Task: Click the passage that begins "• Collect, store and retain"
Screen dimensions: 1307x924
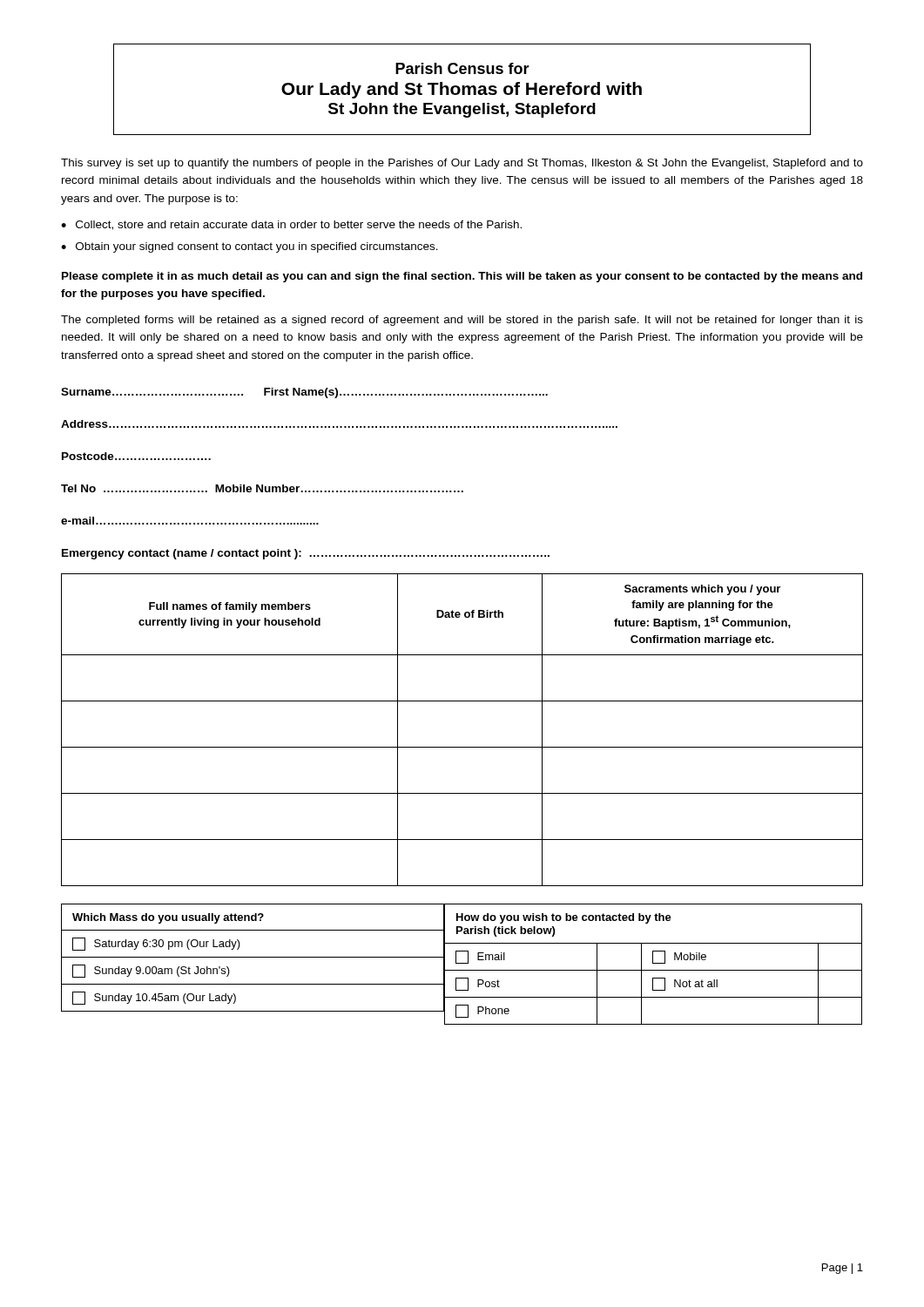Action: pyautogui.click(x=292, y=226)
